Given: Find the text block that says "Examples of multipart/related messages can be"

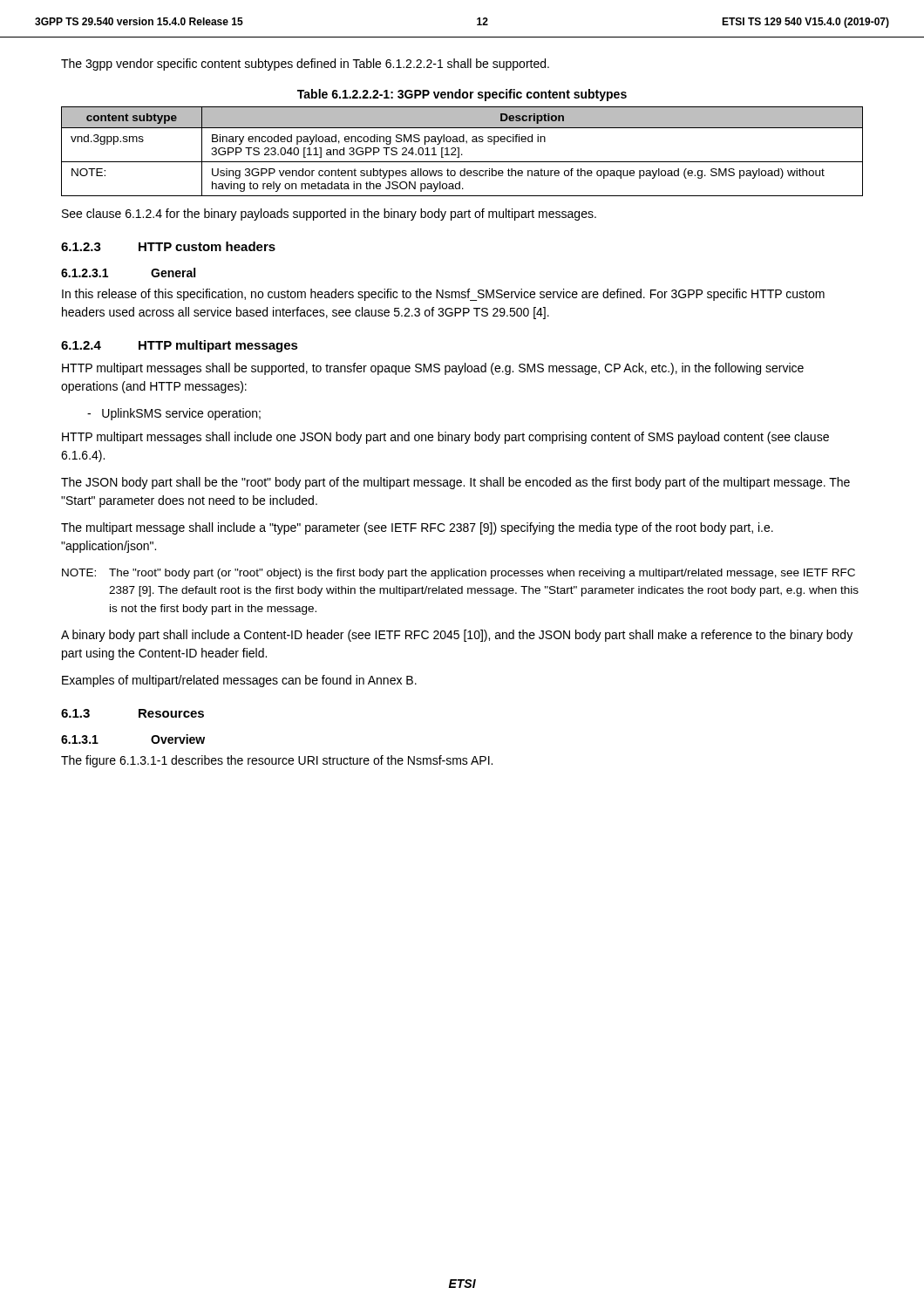Looking at the screenshot, I should [239, 681].
